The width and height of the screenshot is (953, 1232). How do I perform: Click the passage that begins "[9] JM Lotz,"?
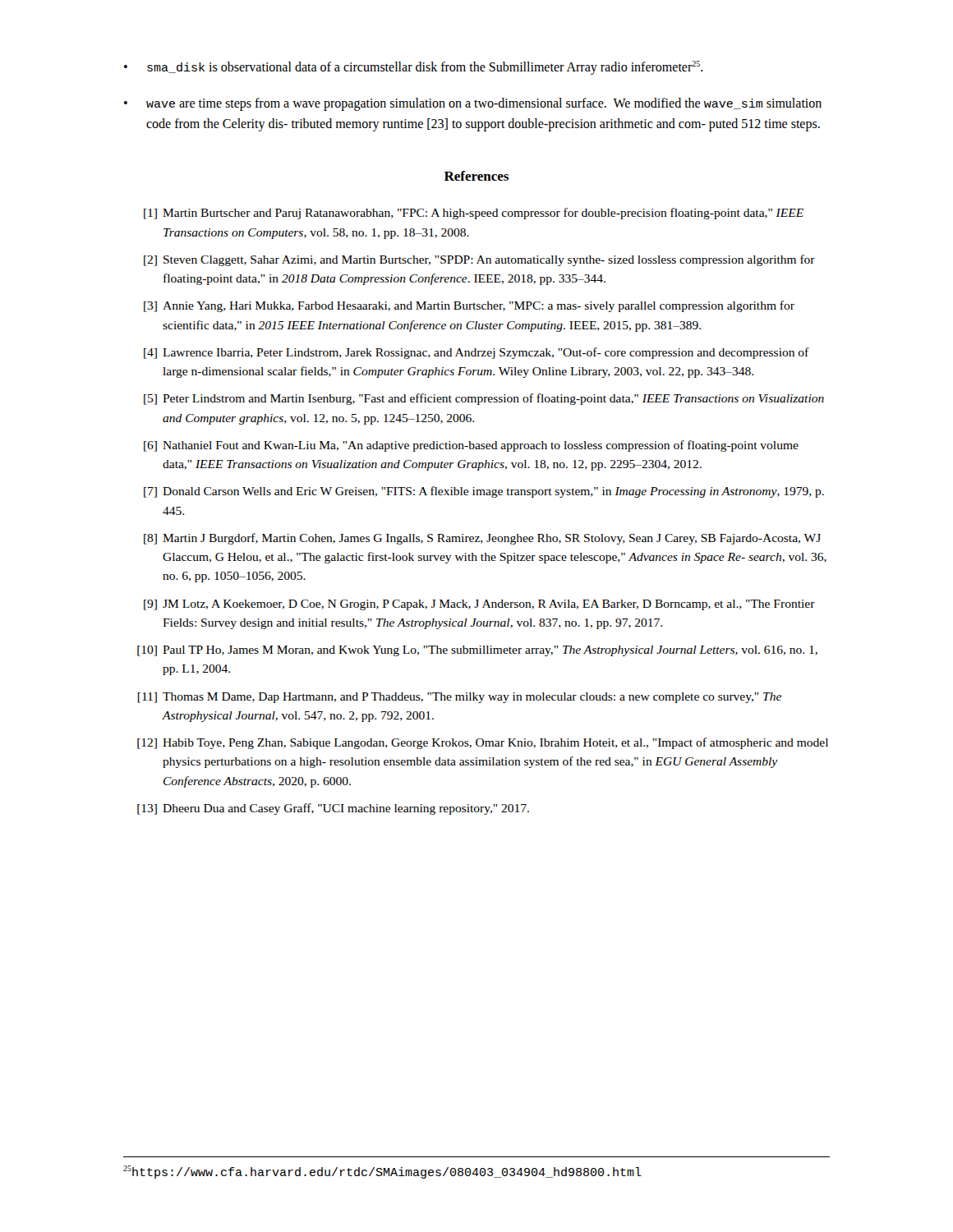click(x=476, y=613)
